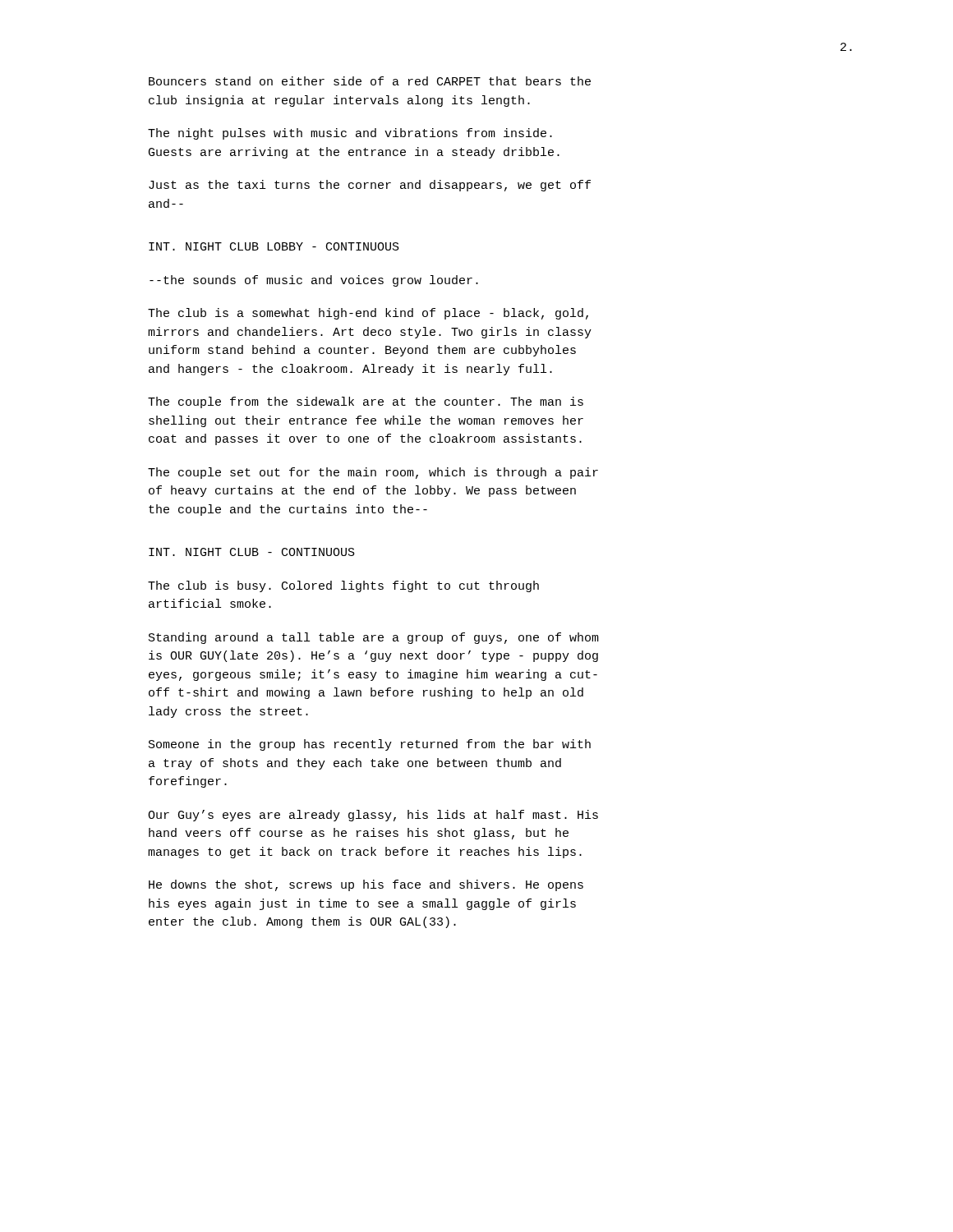Locate the block of text that opens with "He downs the shot, screws up his"
This screenshot has height=1232, width=953.
coord(366,904)
